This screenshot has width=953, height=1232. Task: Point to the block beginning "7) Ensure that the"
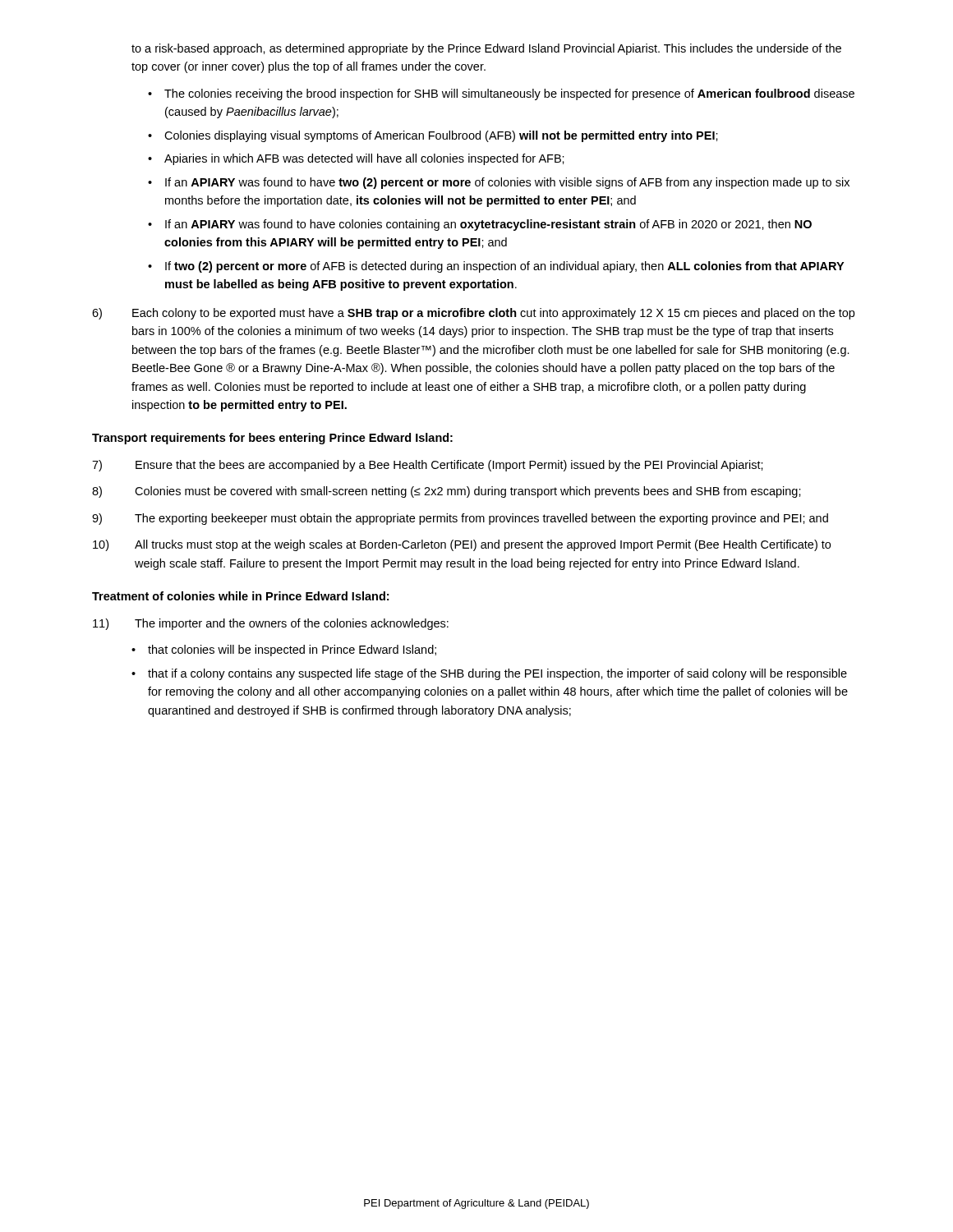click(476, 465)
